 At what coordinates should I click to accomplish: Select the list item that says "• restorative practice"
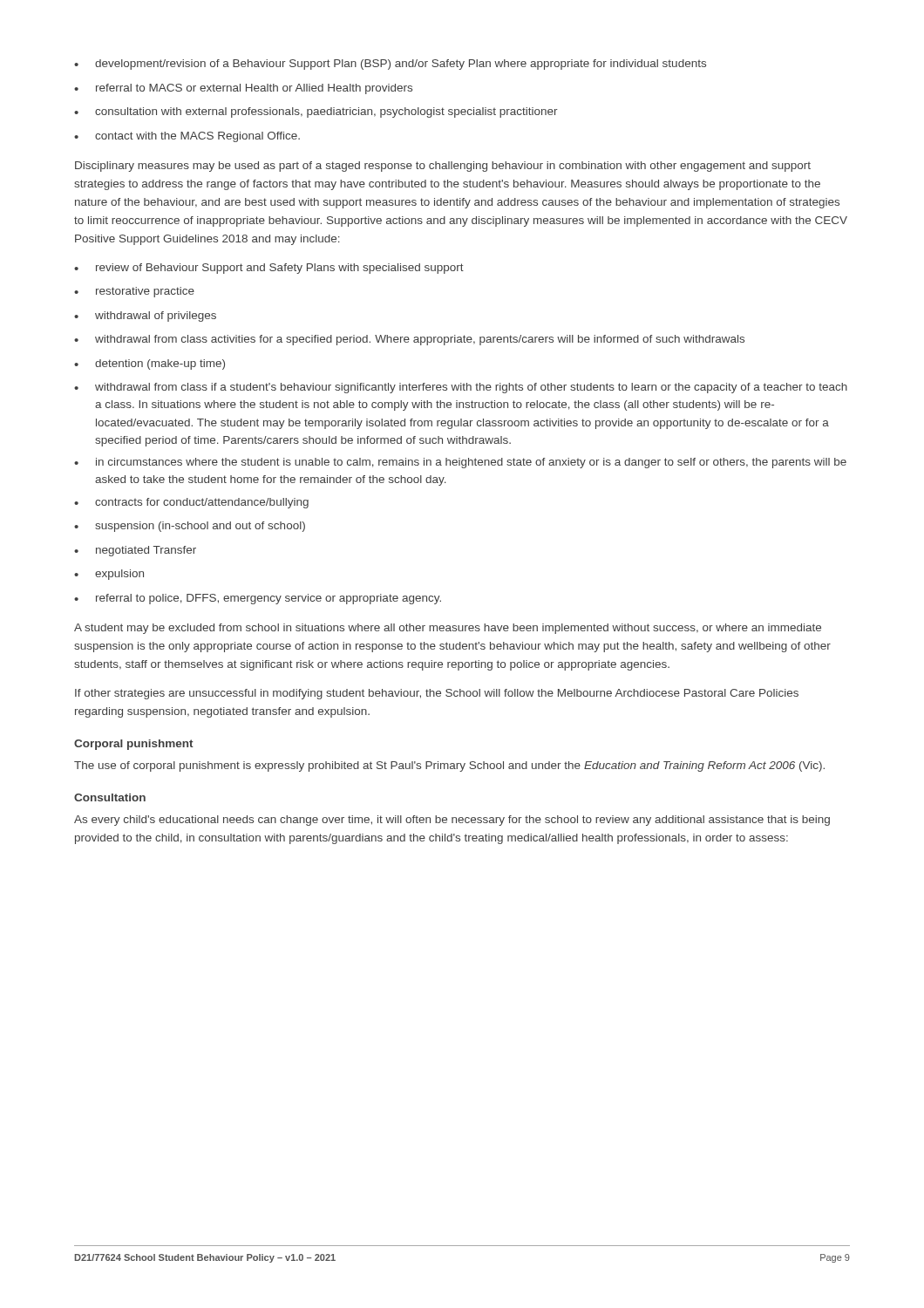(134, 292)
